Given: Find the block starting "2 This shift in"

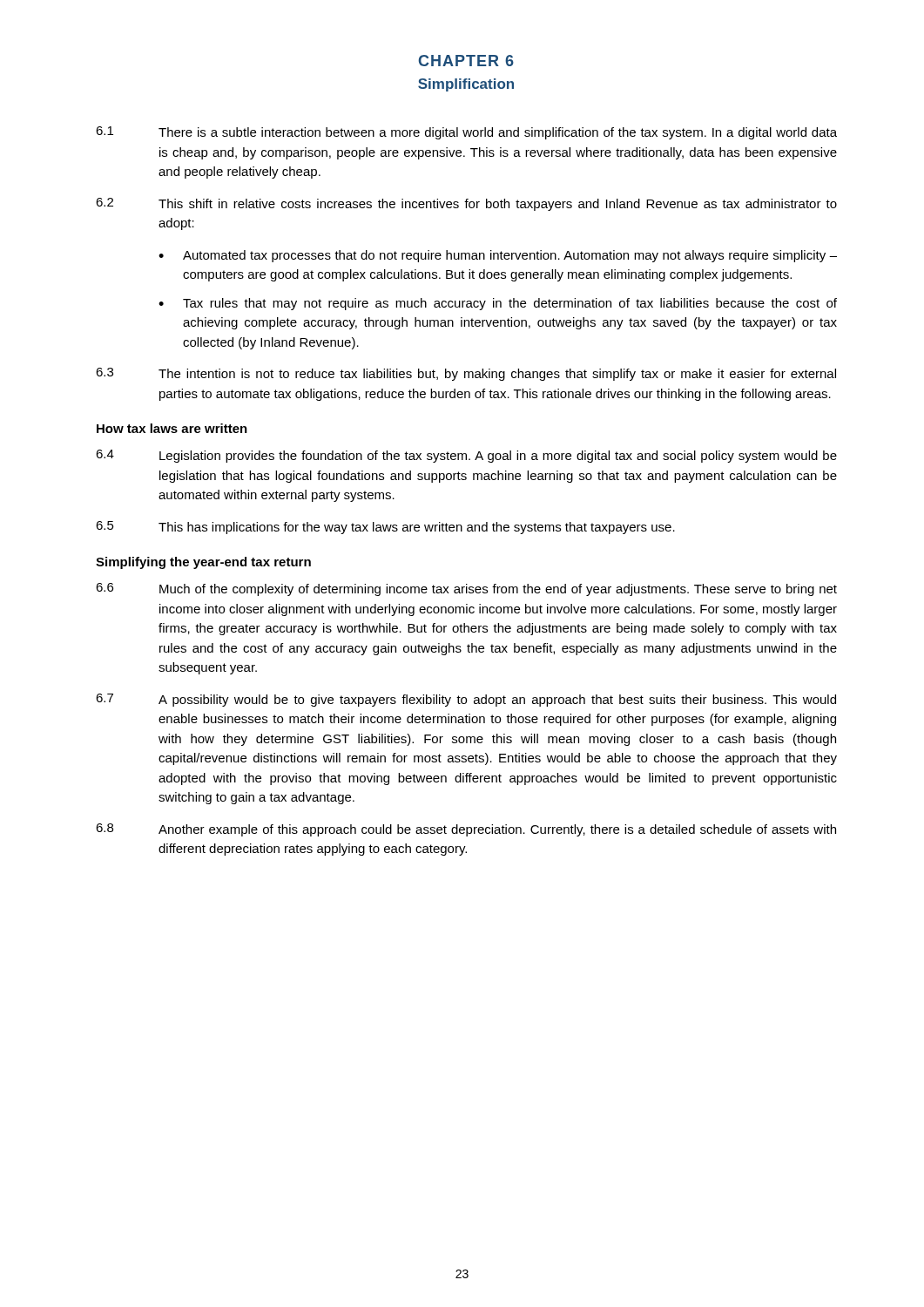Looking at the screenshot, I should click(x=466, y=213).
